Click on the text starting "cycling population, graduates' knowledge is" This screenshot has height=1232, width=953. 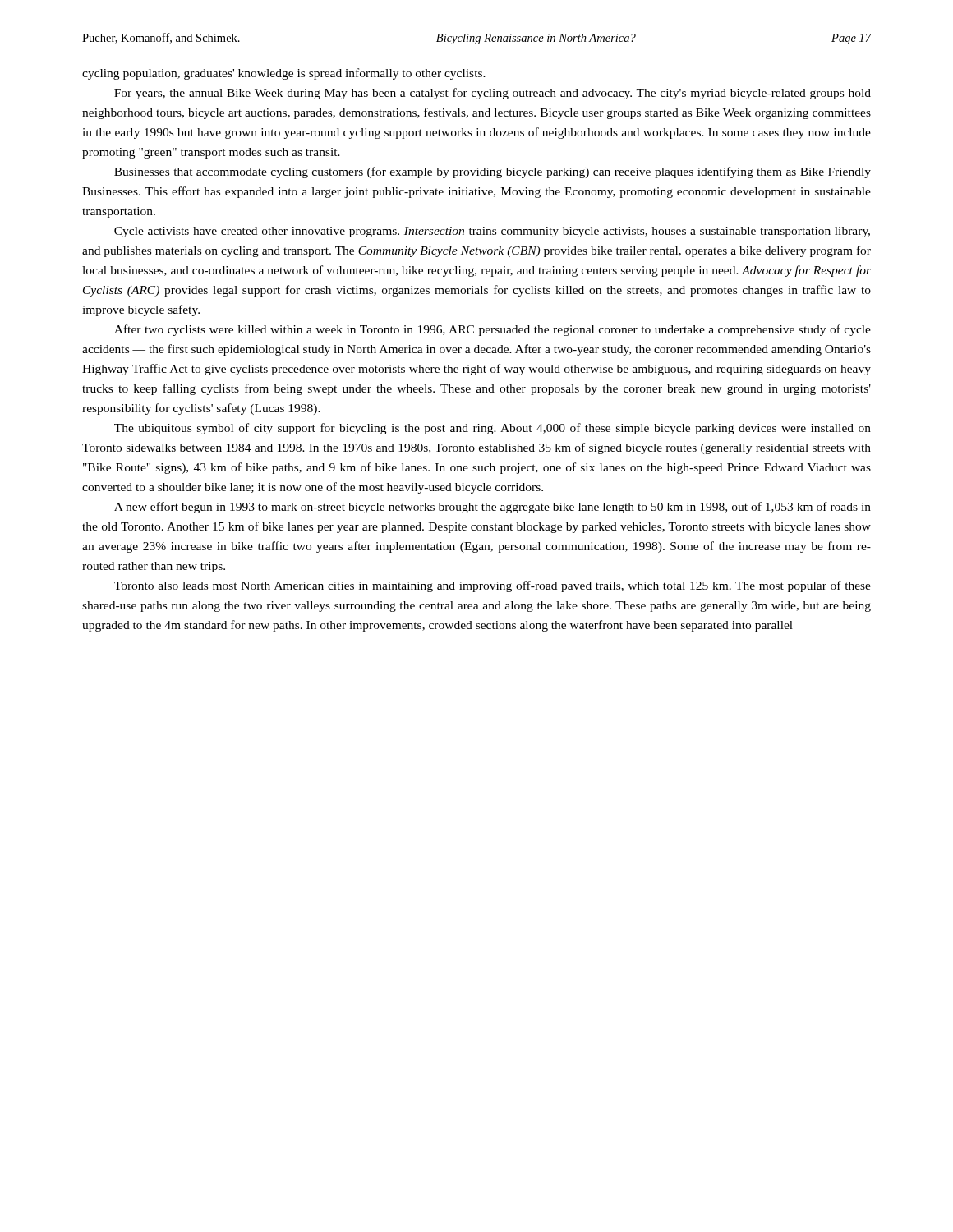(476, 349)
